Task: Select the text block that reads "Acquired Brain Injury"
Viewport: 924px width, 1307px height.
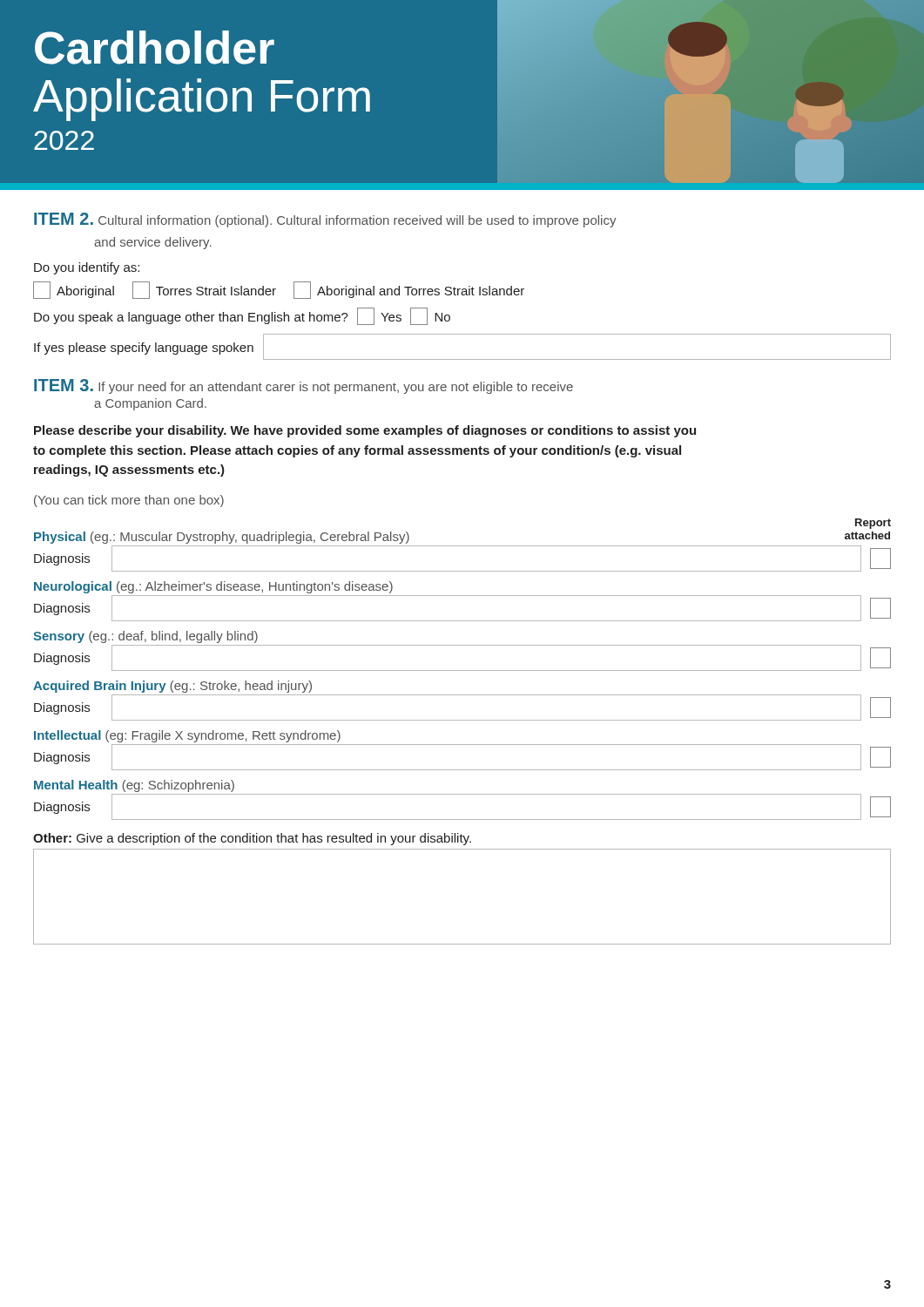Action: pos(173,685)
